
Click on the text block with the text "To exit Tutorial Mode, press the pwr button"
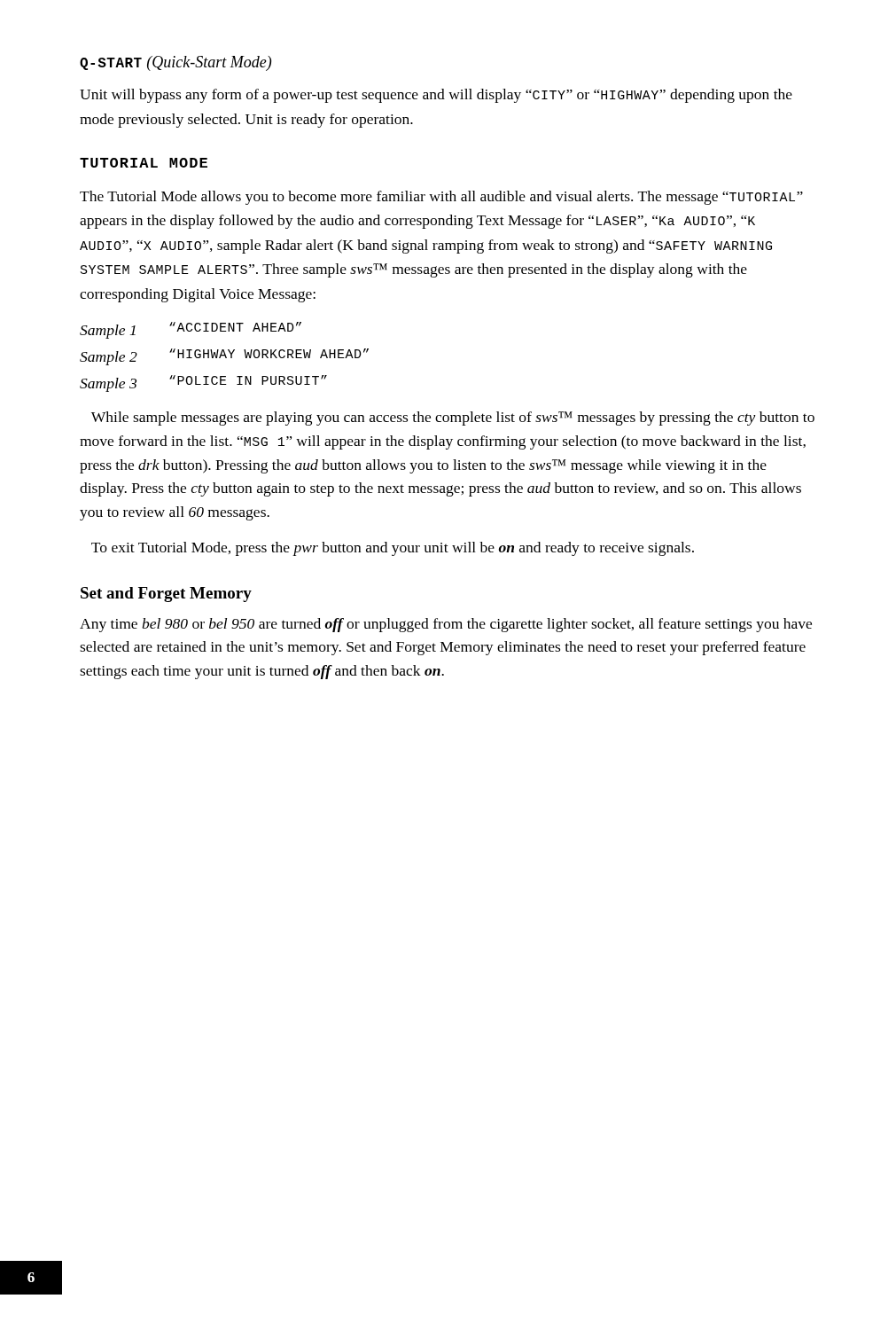coord(387,547)
